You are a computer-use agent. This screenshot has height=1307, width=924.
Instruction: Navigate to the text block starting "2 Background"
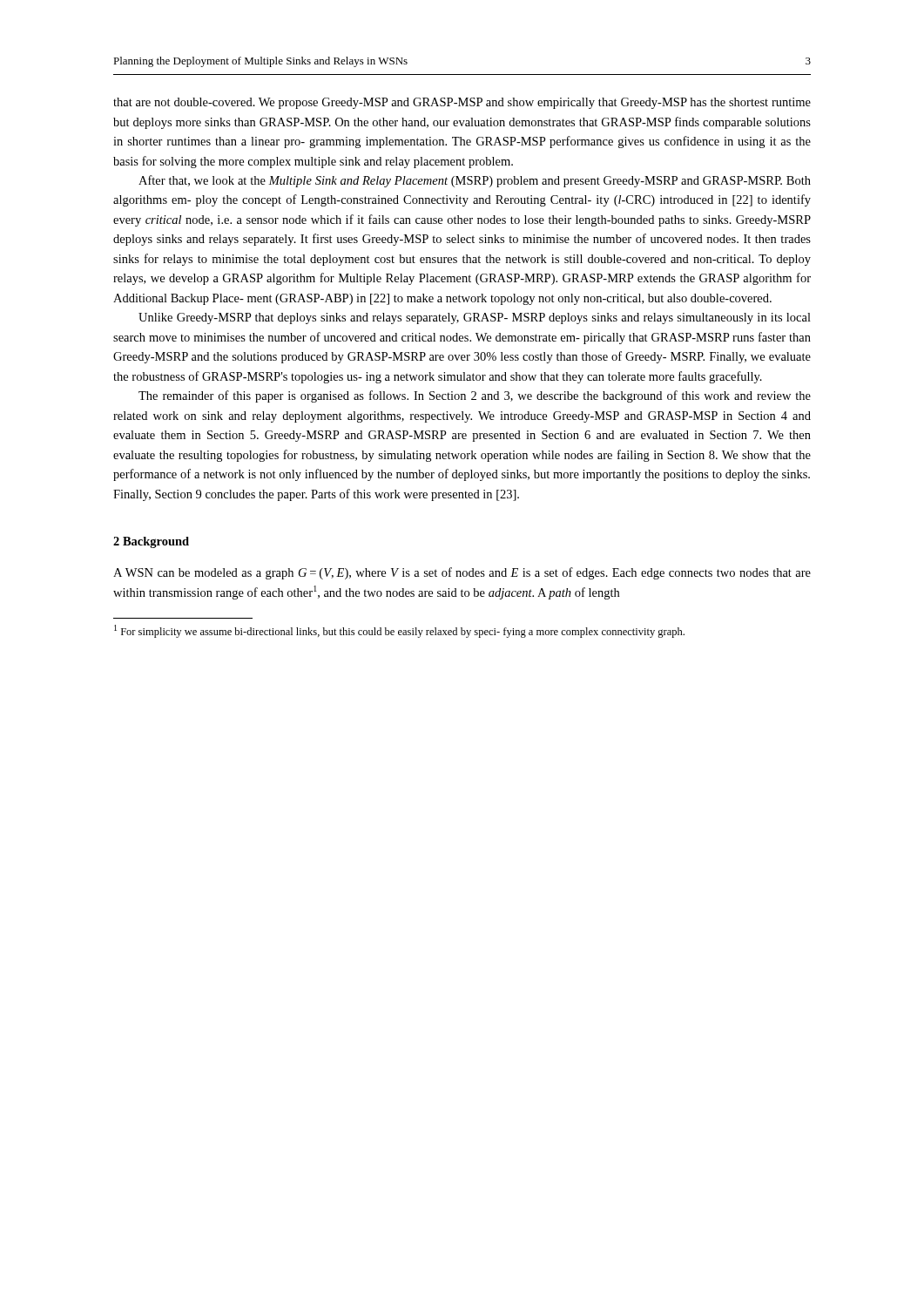tap(151, 541)
